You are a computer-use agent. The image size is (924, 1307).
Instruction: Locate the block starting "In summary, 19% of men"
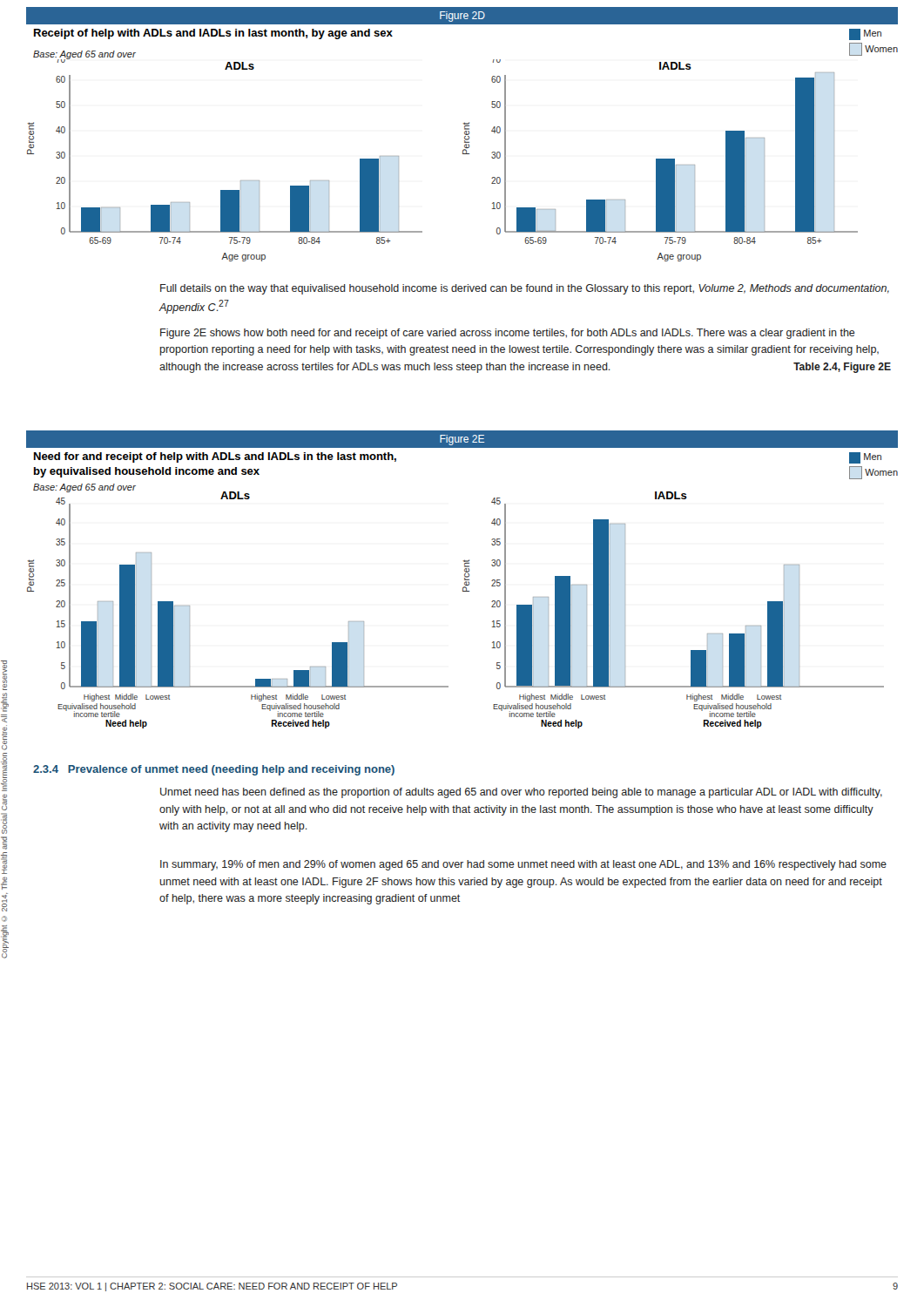coord(523,882)
